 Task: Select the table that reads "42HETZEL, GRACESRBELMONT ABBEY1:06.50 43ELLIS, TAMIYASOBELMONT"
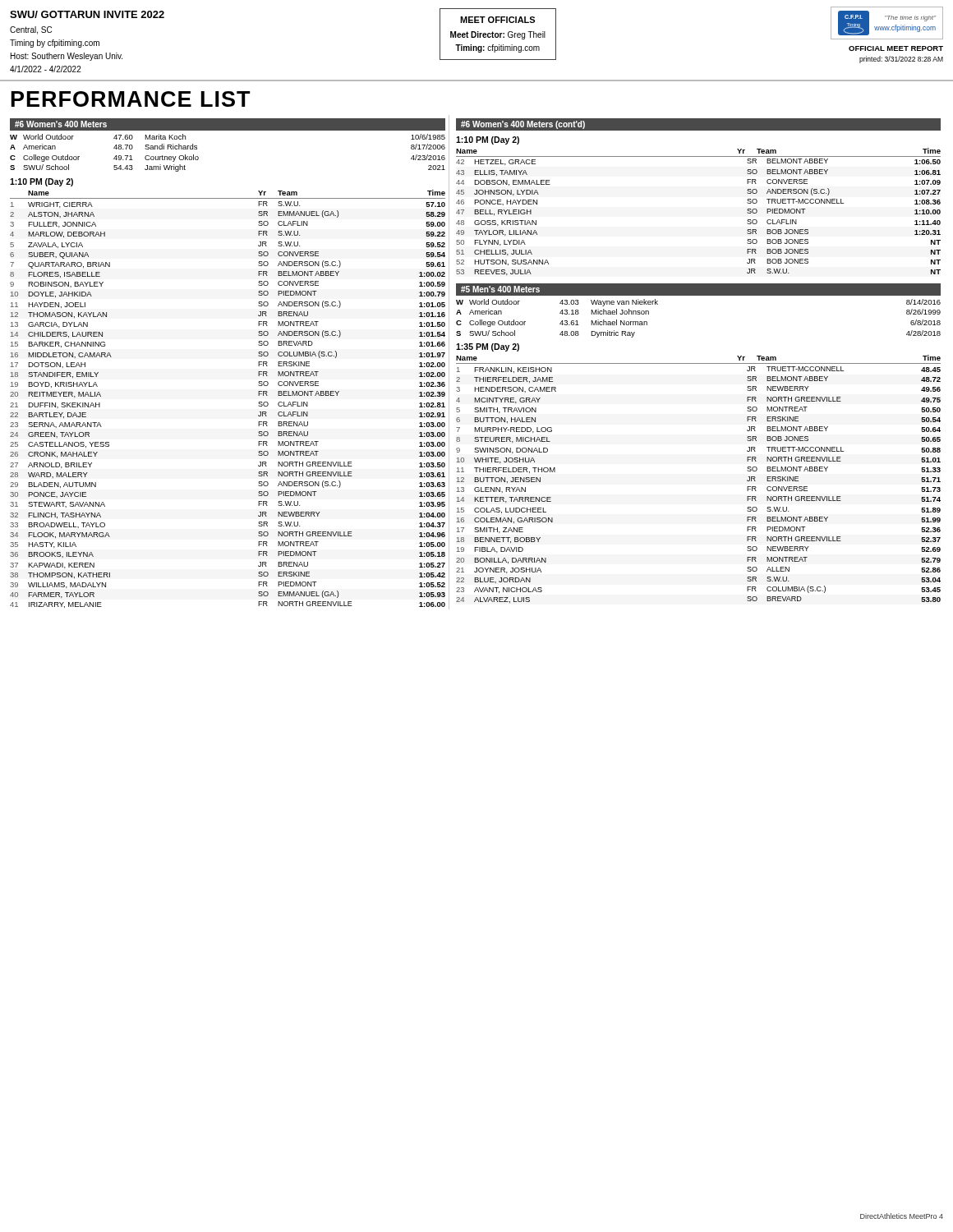coord(698,217)
